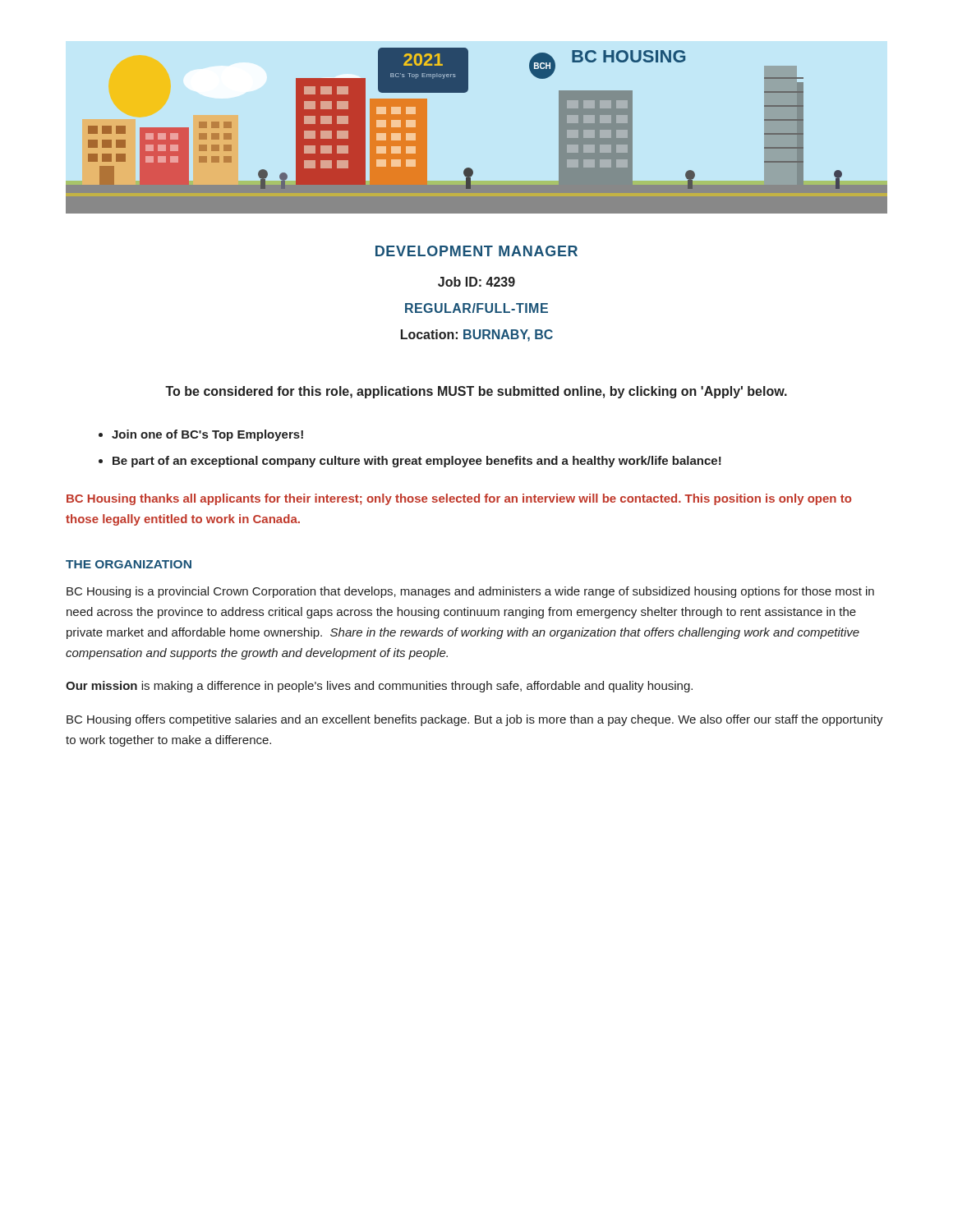Find the text with the text "Job ID: 4239"

(x=476, y=282)
